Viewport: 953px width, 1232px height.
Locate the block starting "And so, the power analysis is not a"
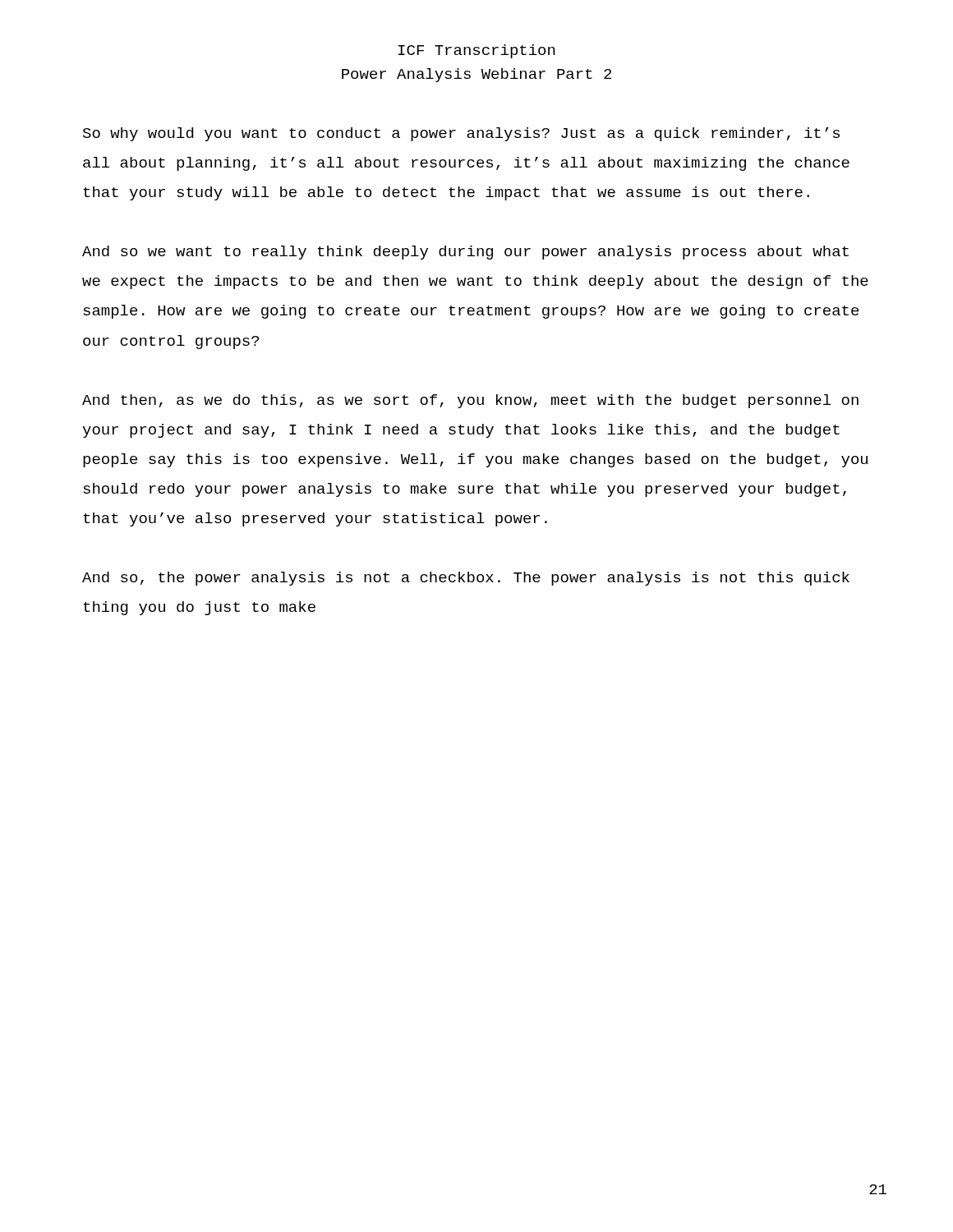click(x=466, y=593)
